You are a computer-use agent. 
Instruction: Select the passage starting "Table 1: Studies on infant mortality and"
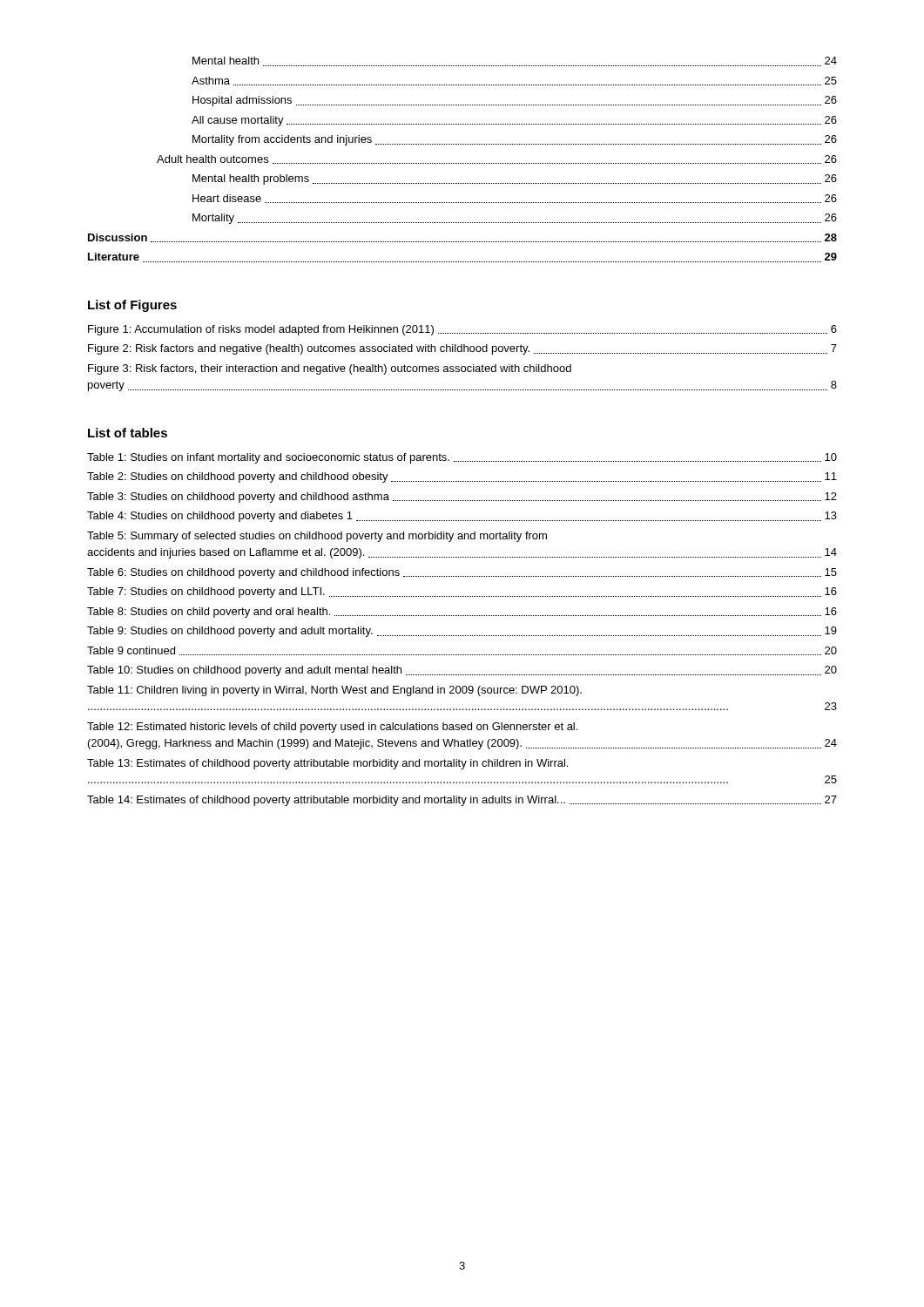tap(462, 457)
